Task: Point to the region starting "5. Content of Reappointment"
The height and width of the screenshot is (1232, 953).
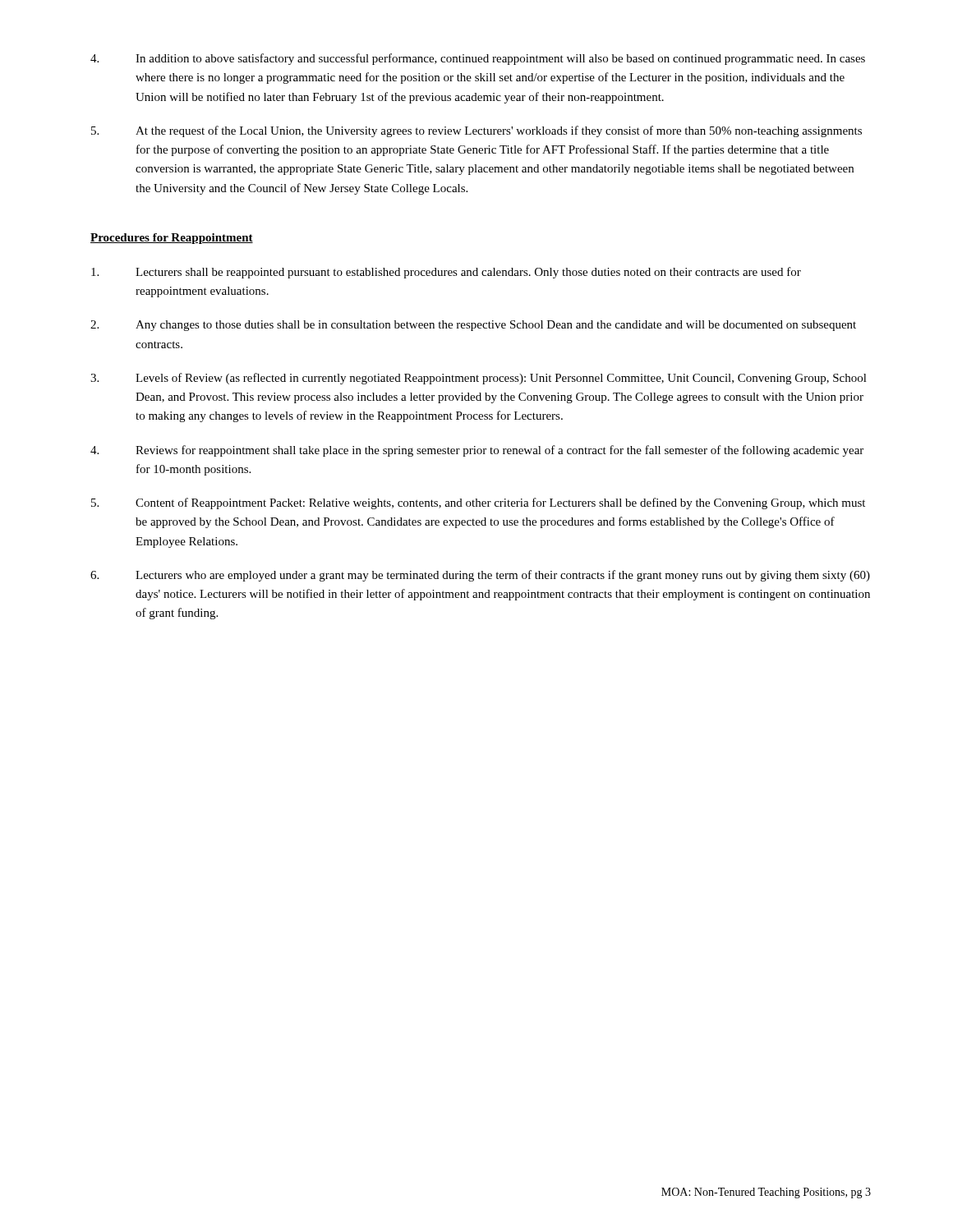Action: (x=481, y=522)
